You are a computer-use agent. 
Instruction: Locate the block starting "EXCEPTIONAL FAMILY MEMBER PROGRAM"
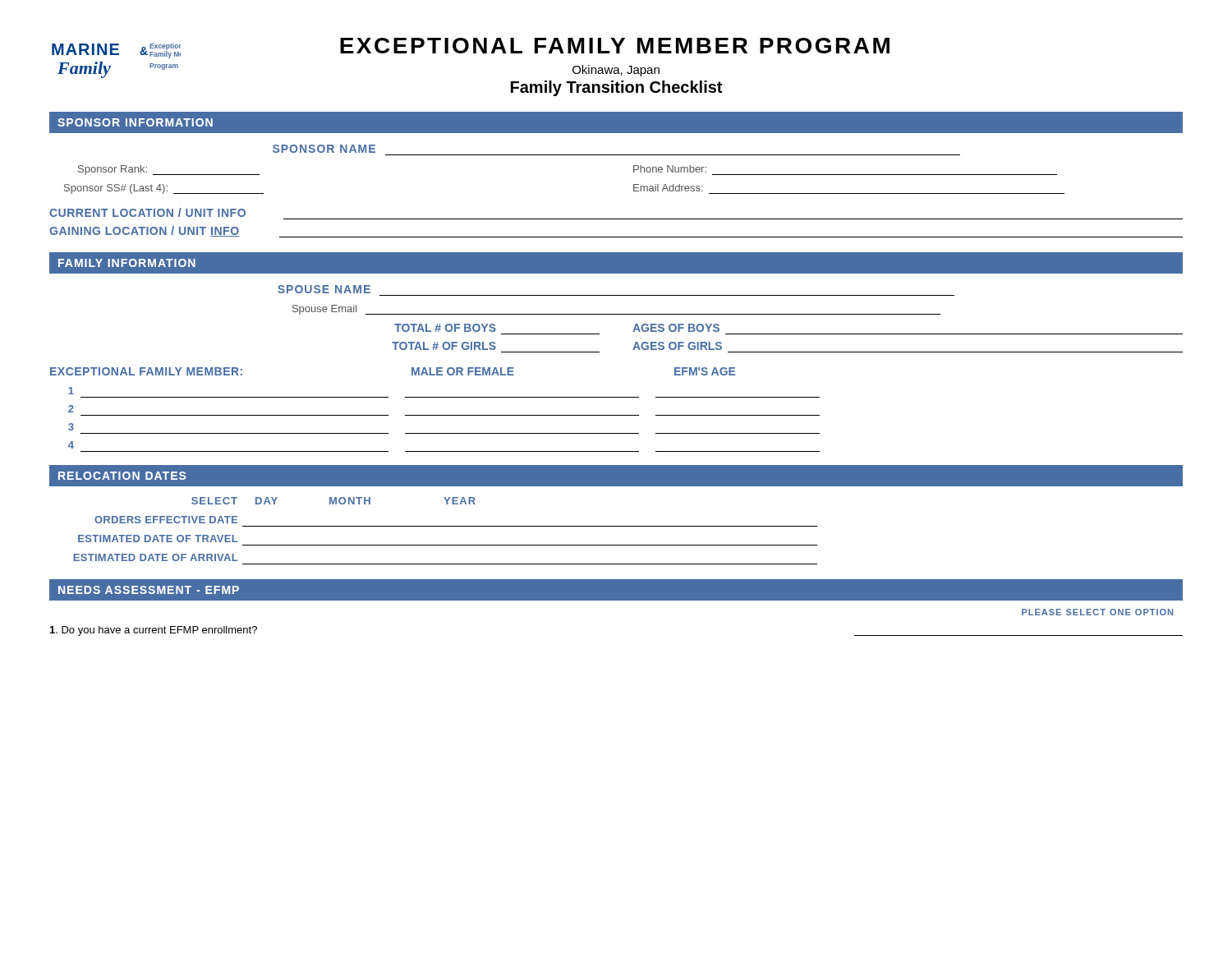pos(616,46)
